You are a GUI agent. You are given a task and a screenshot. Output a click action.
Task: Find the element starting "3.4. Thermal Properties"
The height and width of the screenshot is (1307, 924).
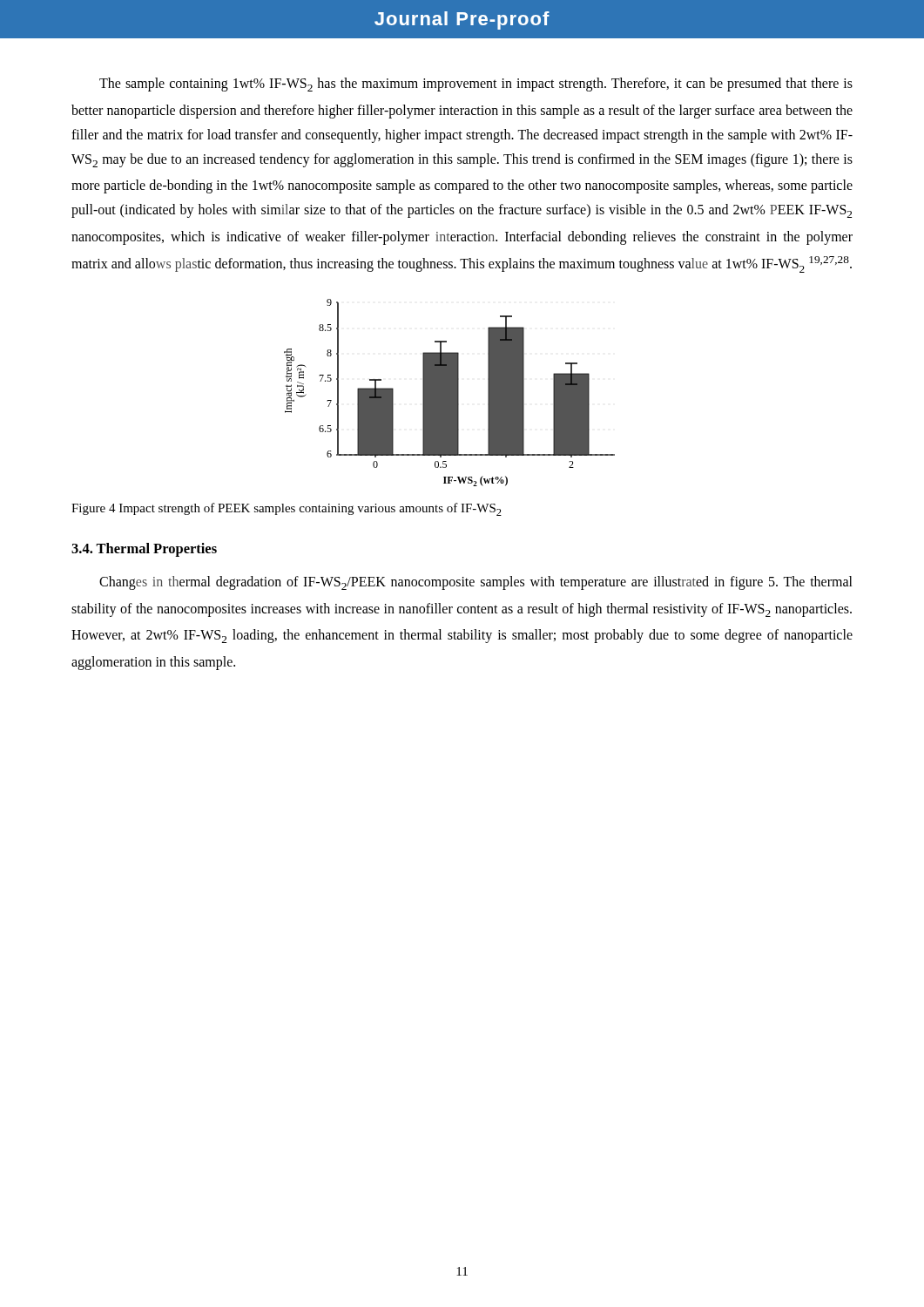[144, 549]
